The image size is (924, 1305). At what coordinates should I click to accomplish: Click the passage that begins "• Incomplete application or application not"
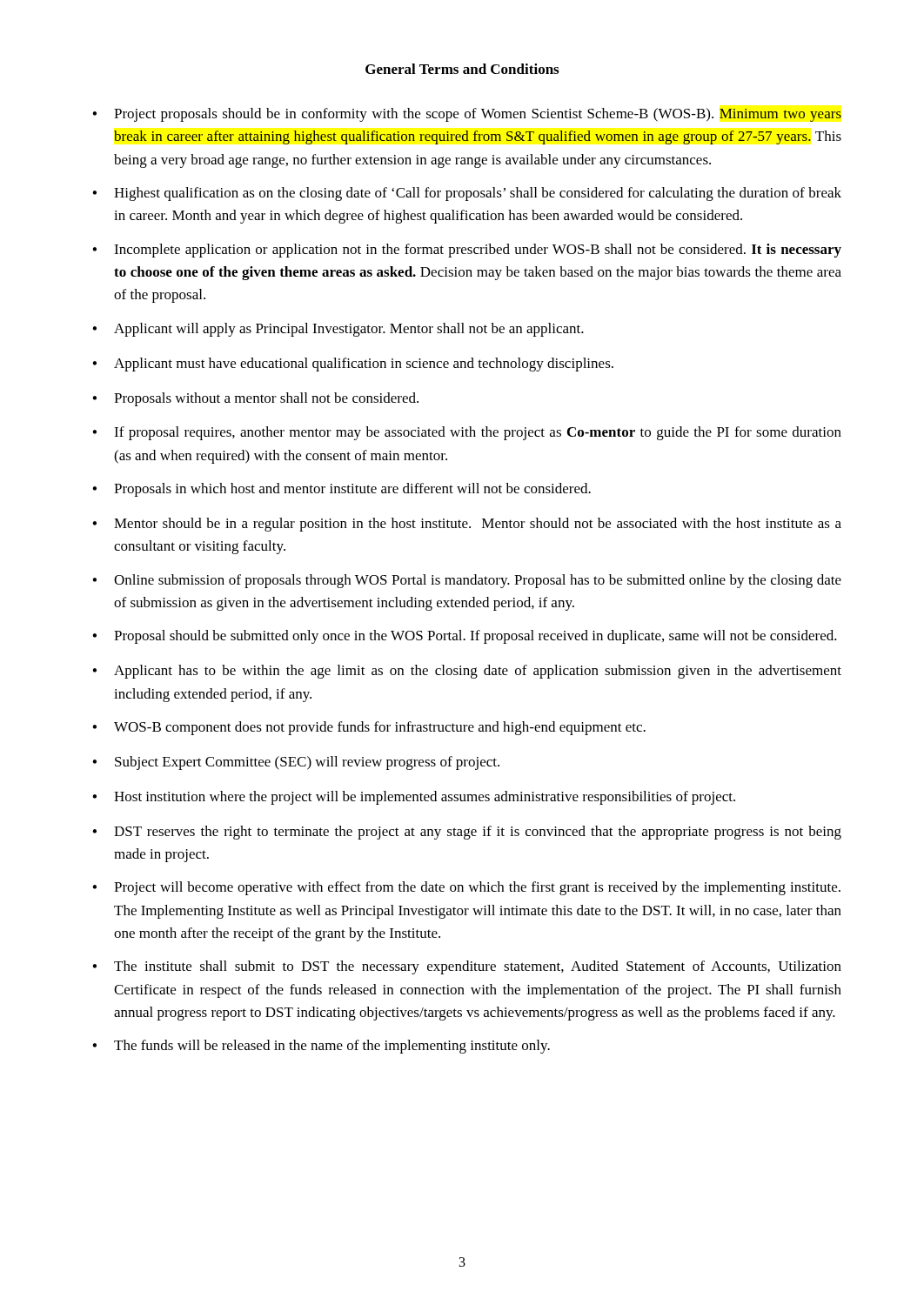pyautogui.click(x=462, y=273)
